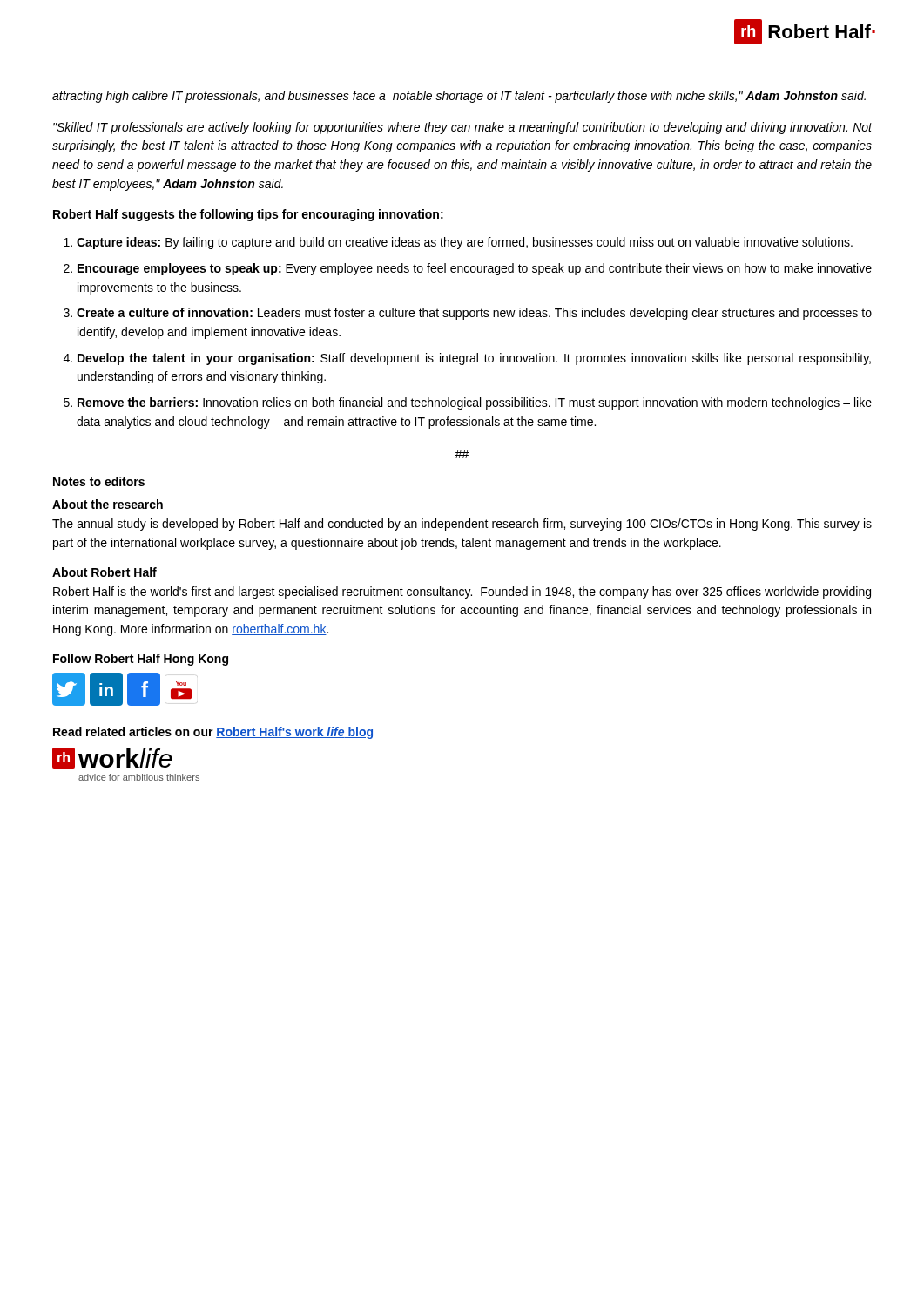Locate the text "Notes to editors"
The image size is (924, 1307).
point(99,481)
